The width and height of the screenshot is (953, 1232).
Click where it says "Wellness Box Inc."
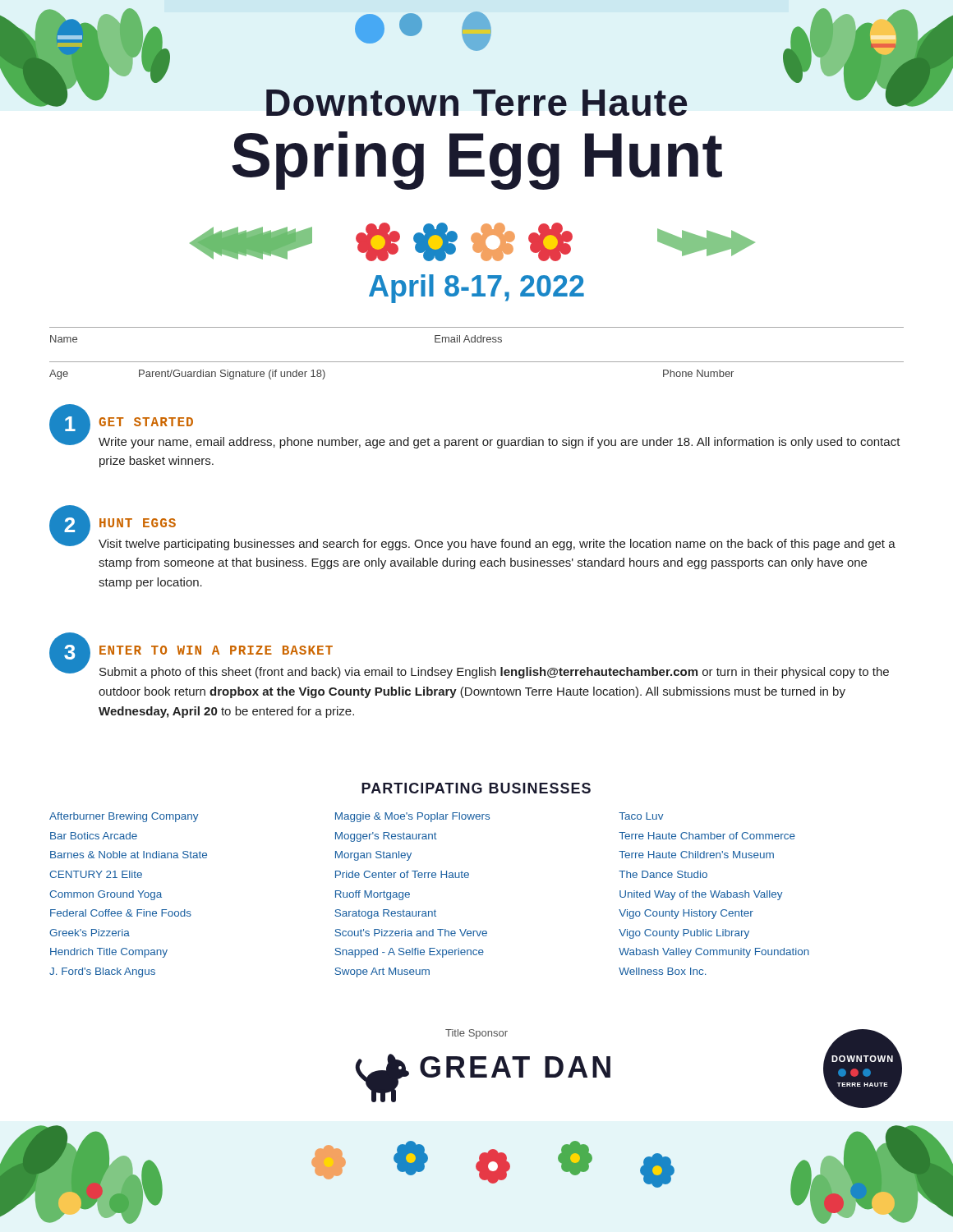(x=663, y=971)
